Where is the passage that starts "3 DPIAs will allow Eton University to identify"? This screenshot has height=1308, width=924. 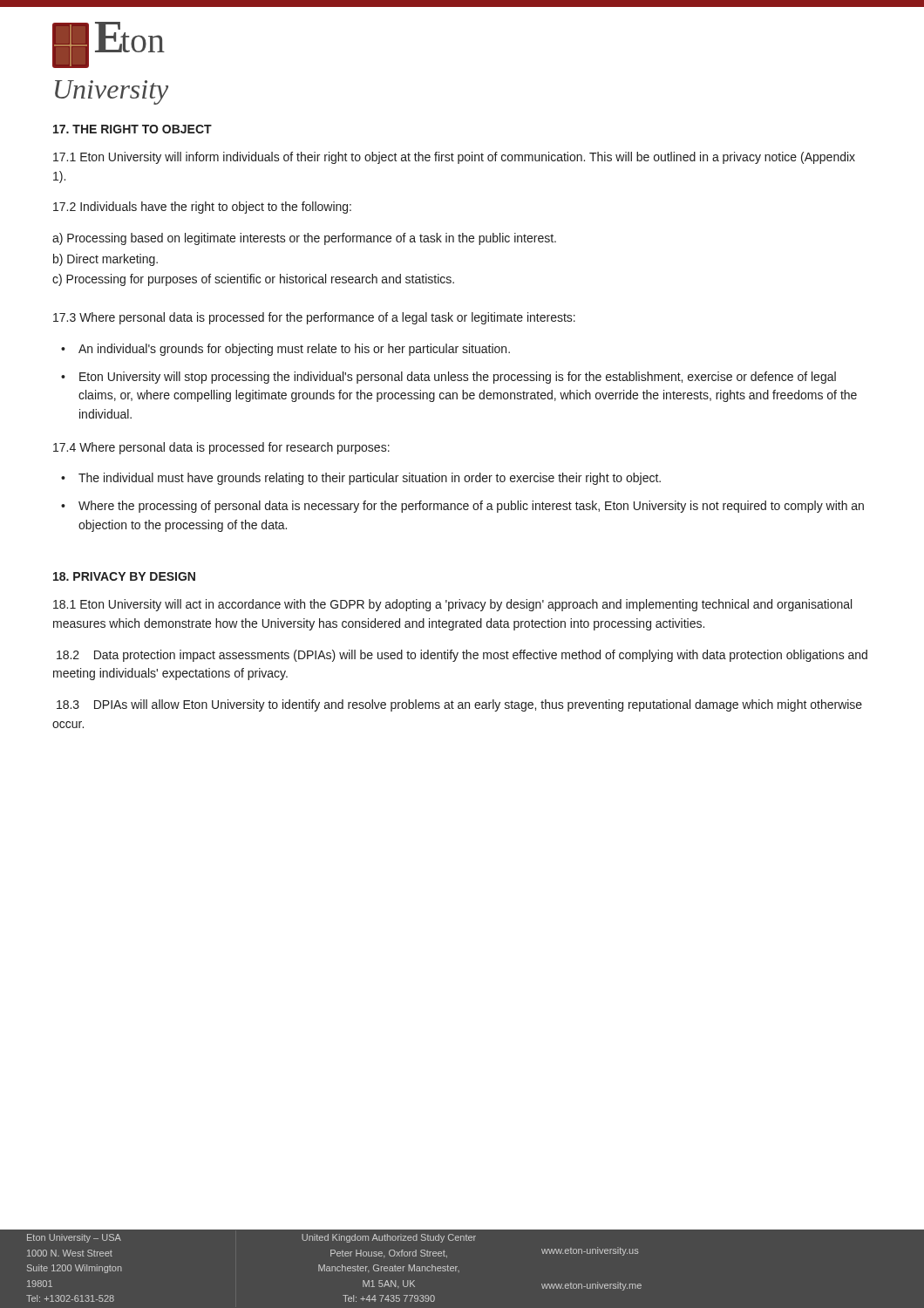click(457, 714)
